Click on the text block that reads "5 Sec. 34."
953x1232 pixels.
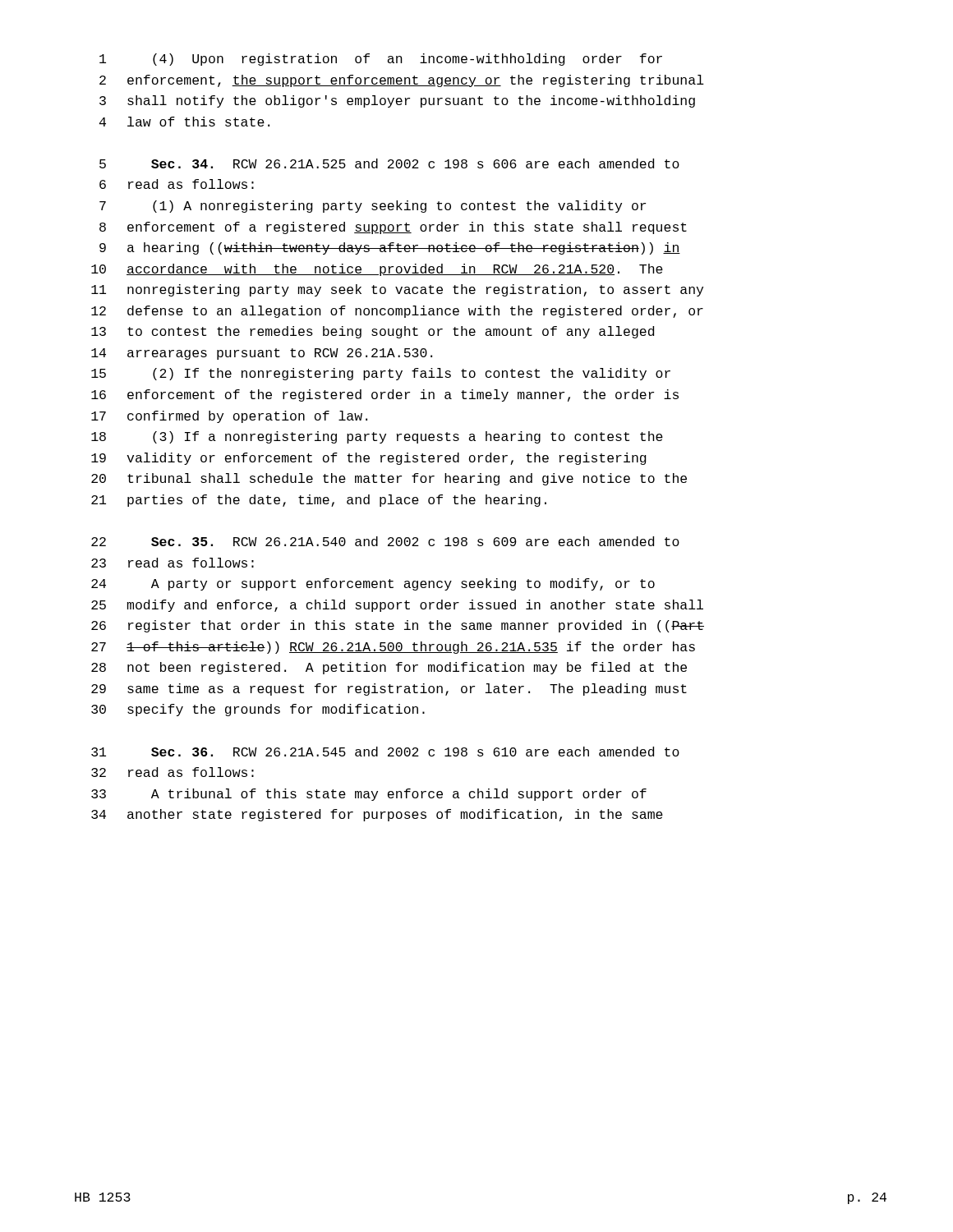pyautogui.click(x=481, y=165)
